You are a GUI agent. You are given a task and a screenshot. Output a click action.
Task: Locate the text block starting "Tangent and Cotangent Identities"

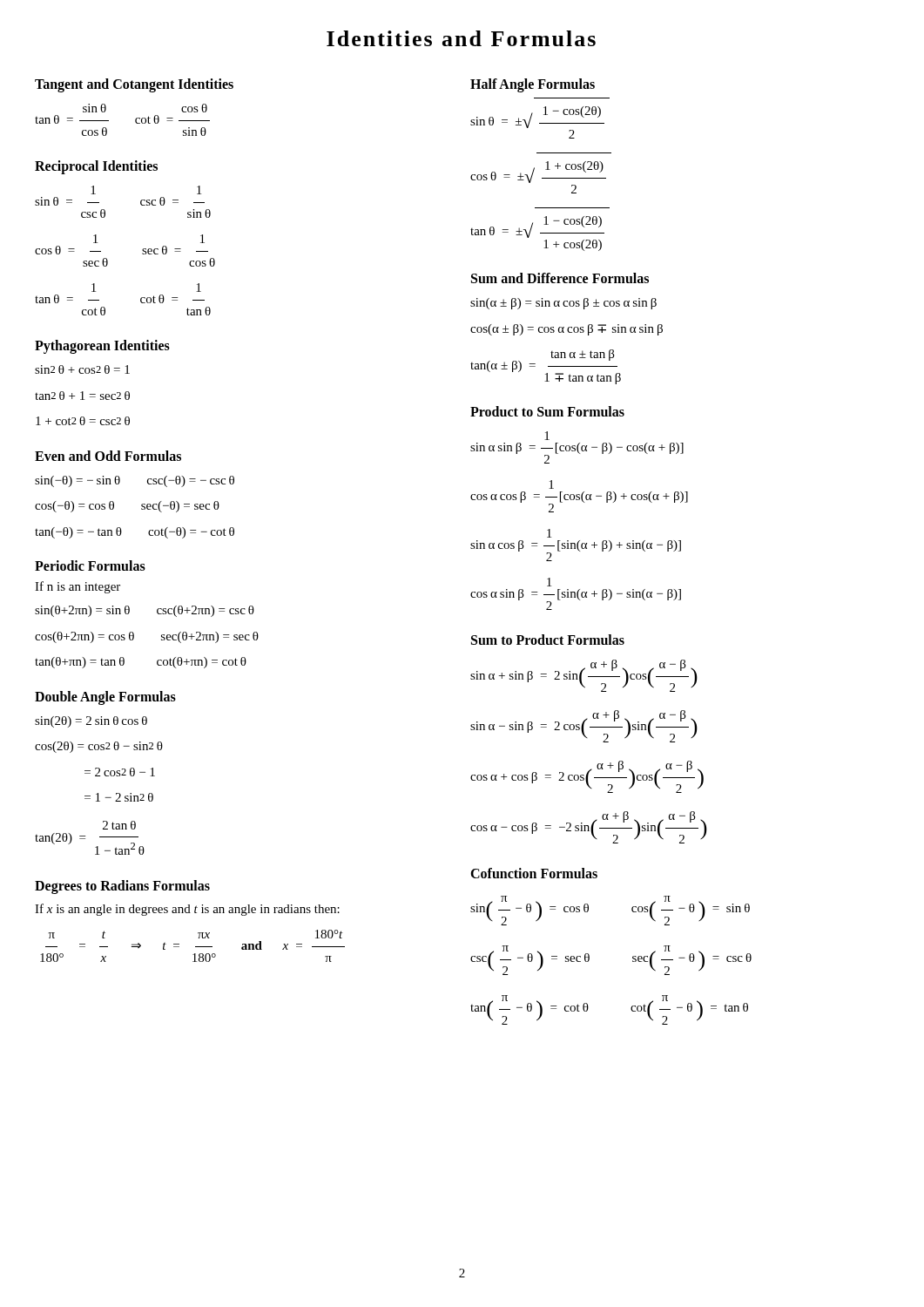coord(134,84)
